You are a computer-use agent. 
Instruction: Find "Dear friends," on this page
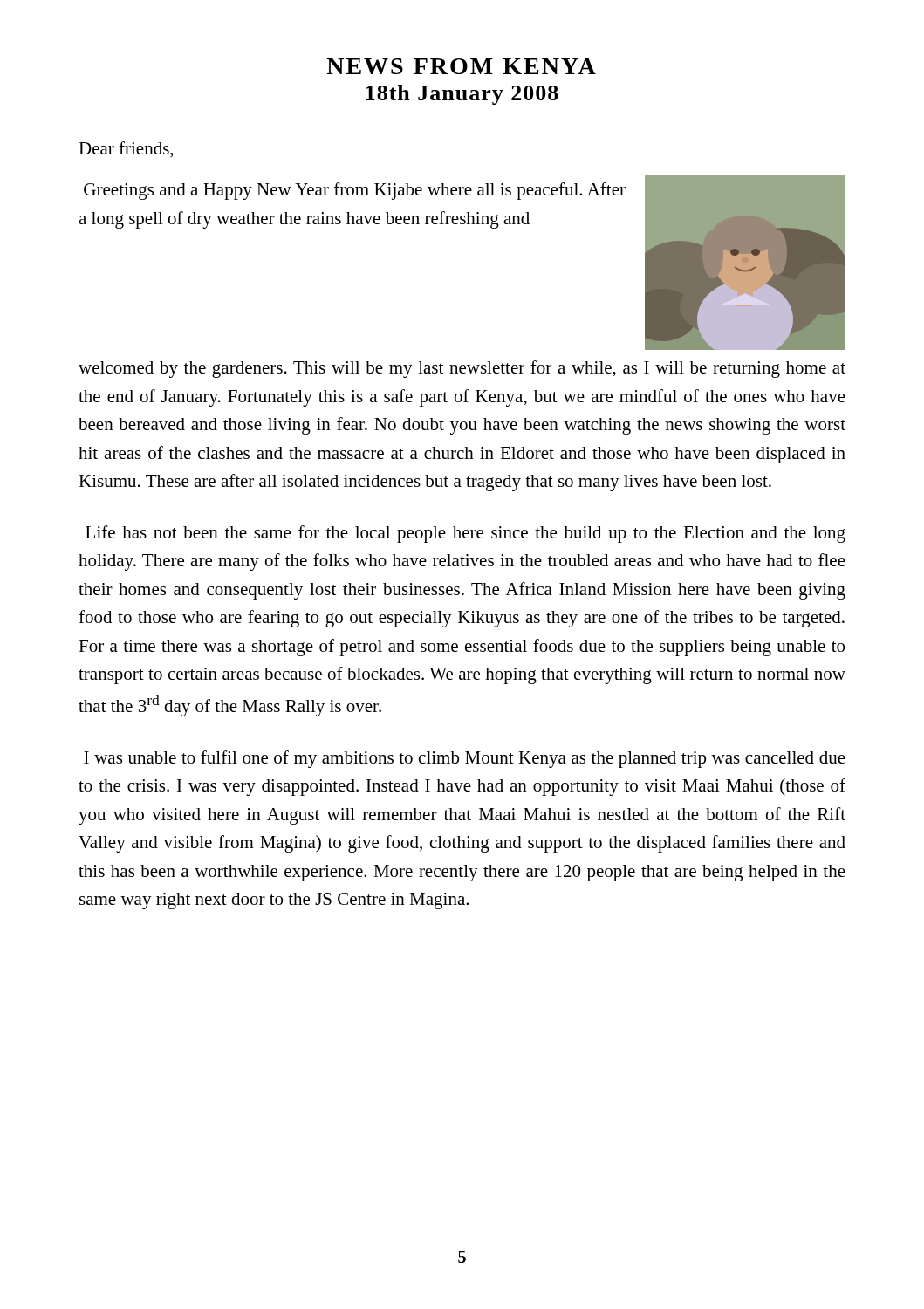pos(126,148)
